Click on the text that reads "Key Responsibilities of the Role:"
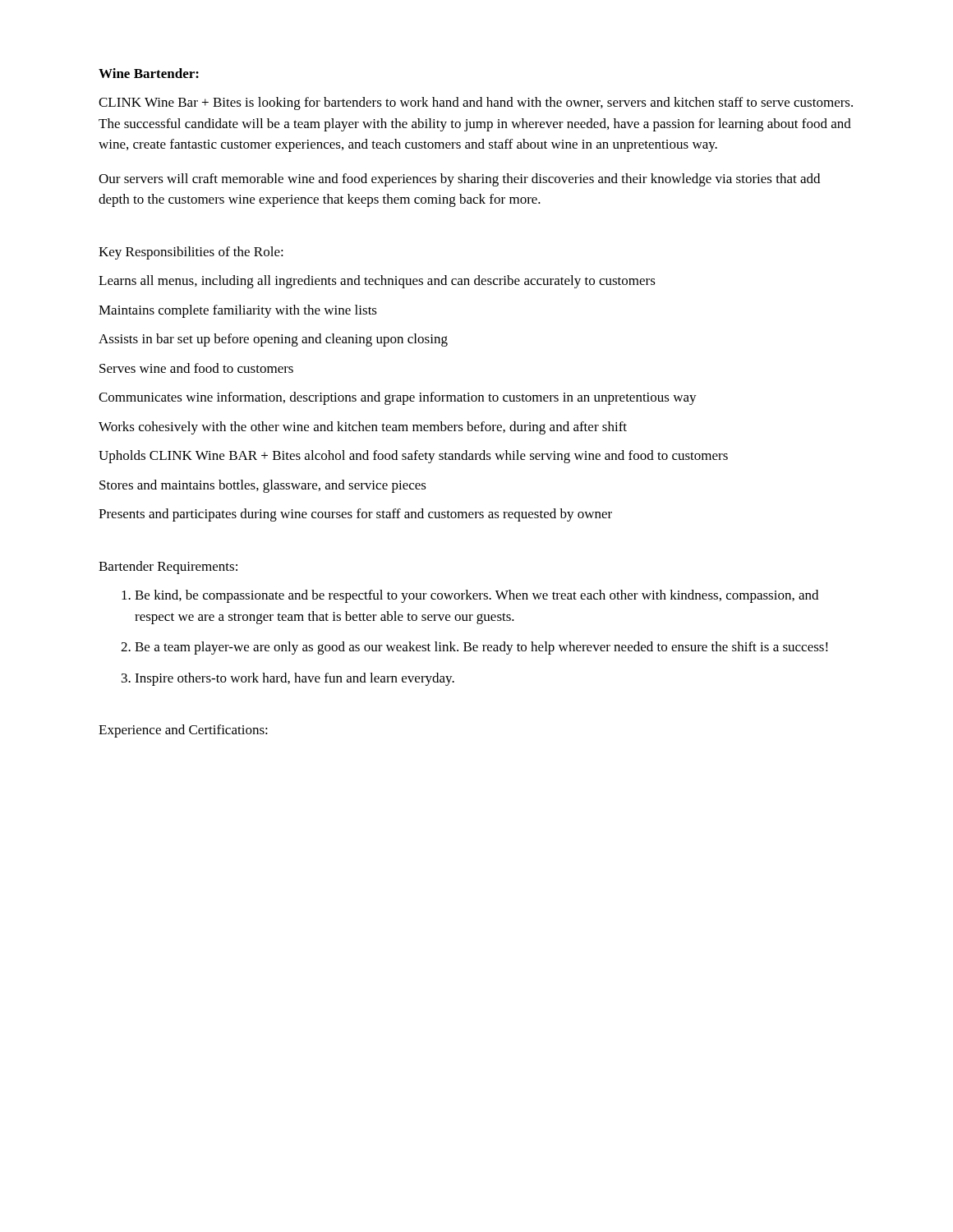 [191, 251]
